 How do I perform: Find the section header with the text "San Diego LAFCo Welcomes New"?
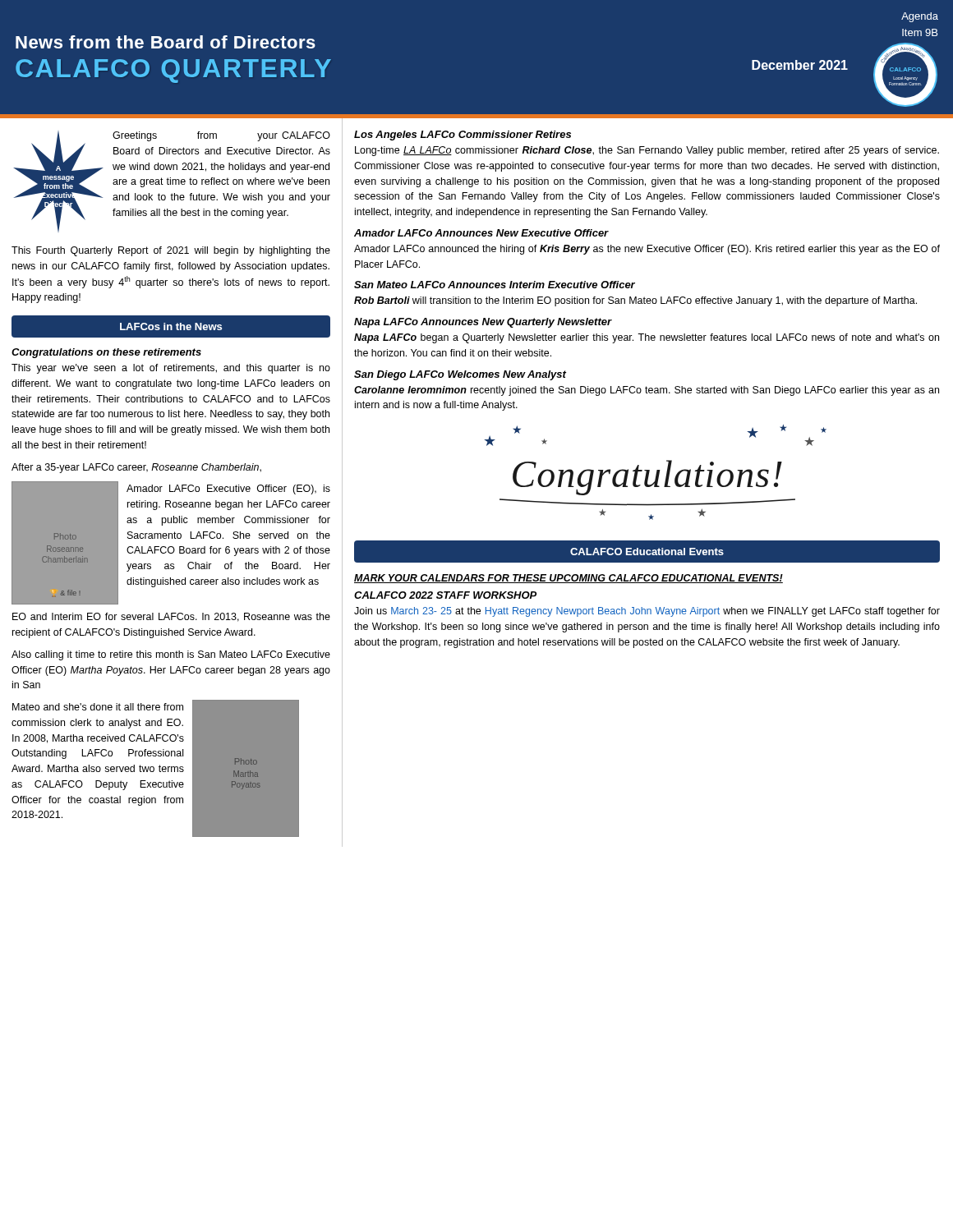coord(460,374)
